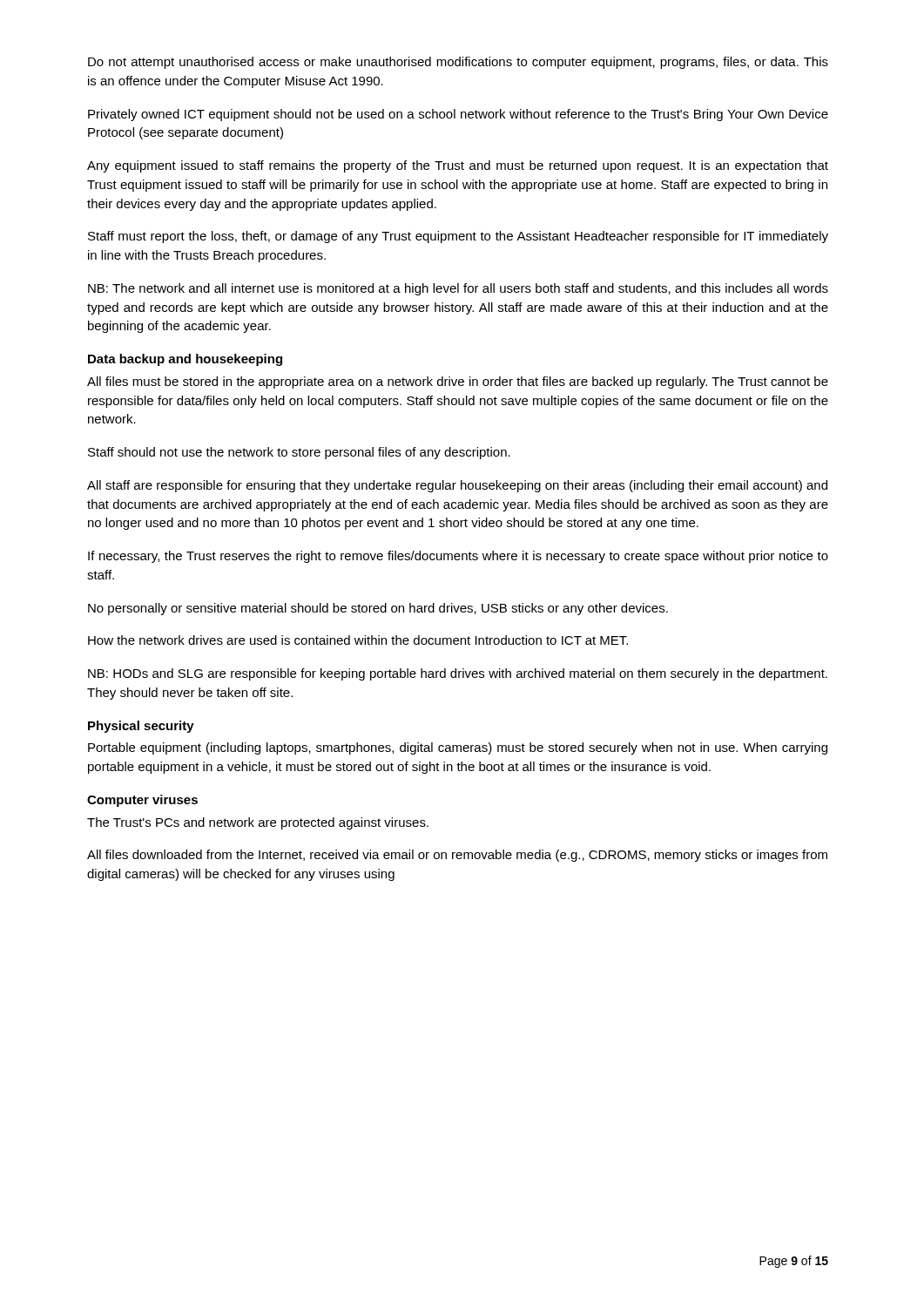
Task: Select the element starting "How the network drives"
Action: pos(458,640)
